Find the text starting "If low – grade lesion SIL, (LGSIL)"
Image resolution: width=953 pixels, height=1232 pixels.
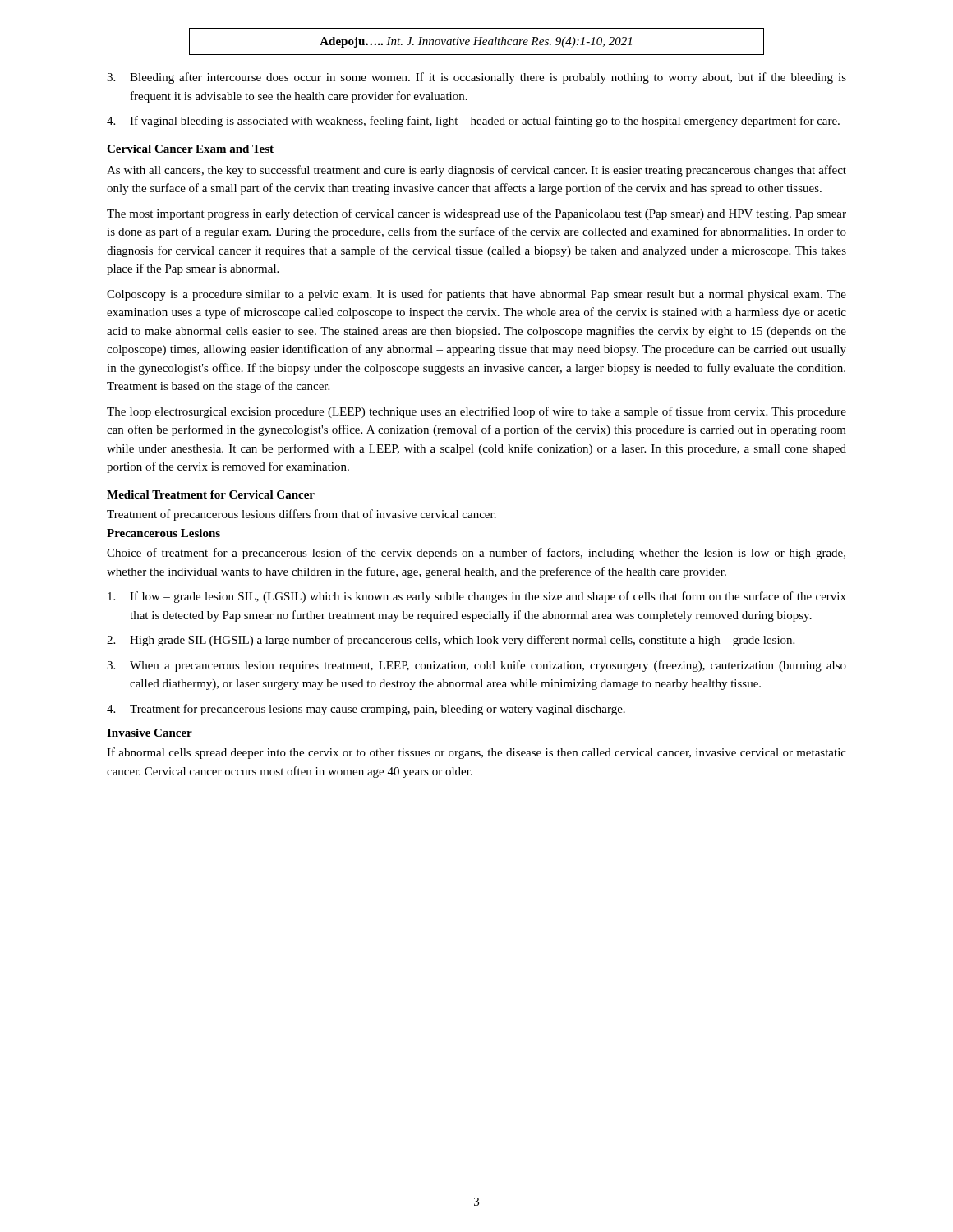point(476,606)
